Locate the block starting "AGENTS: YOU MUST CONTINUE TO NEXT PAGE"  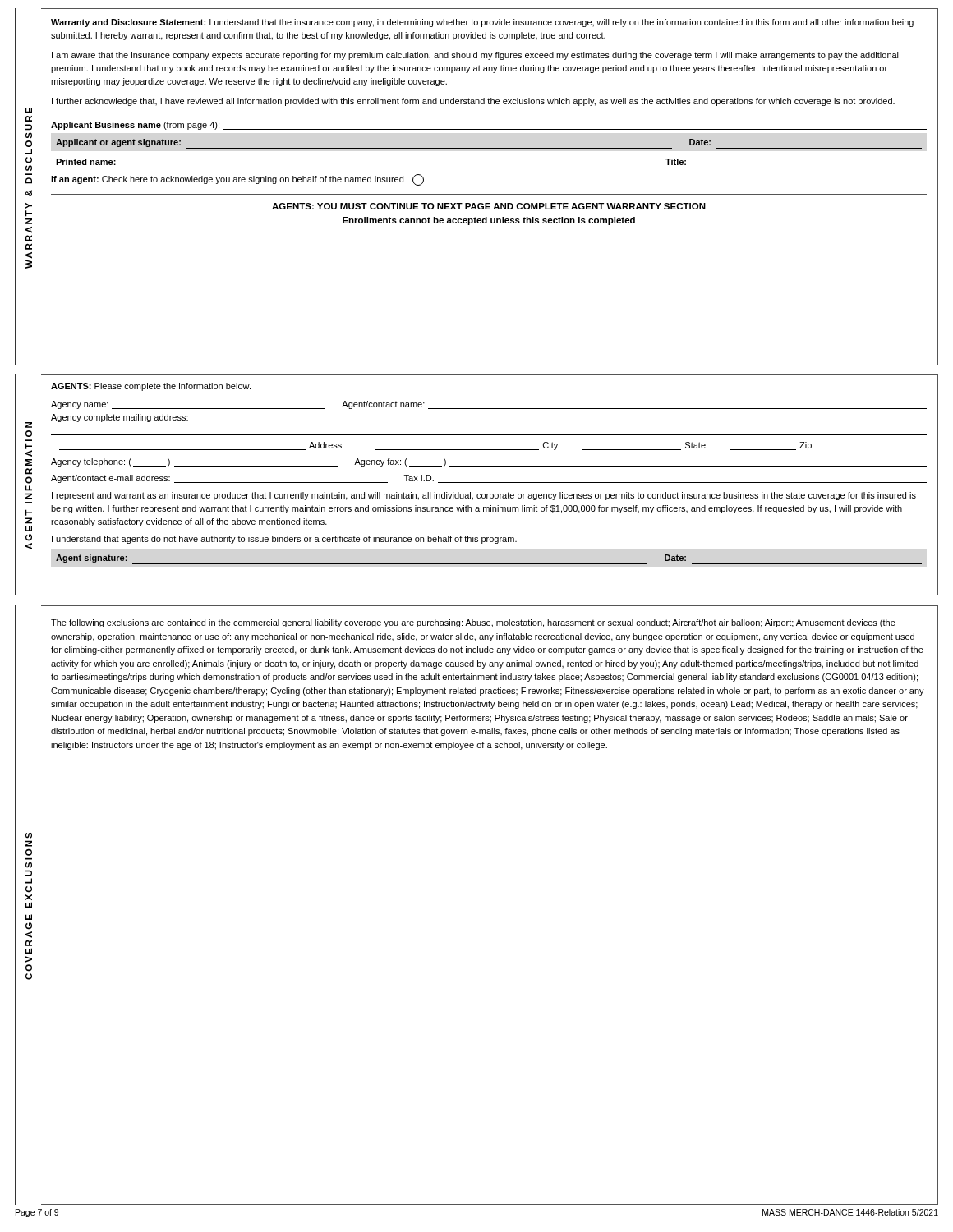(489, 213)
